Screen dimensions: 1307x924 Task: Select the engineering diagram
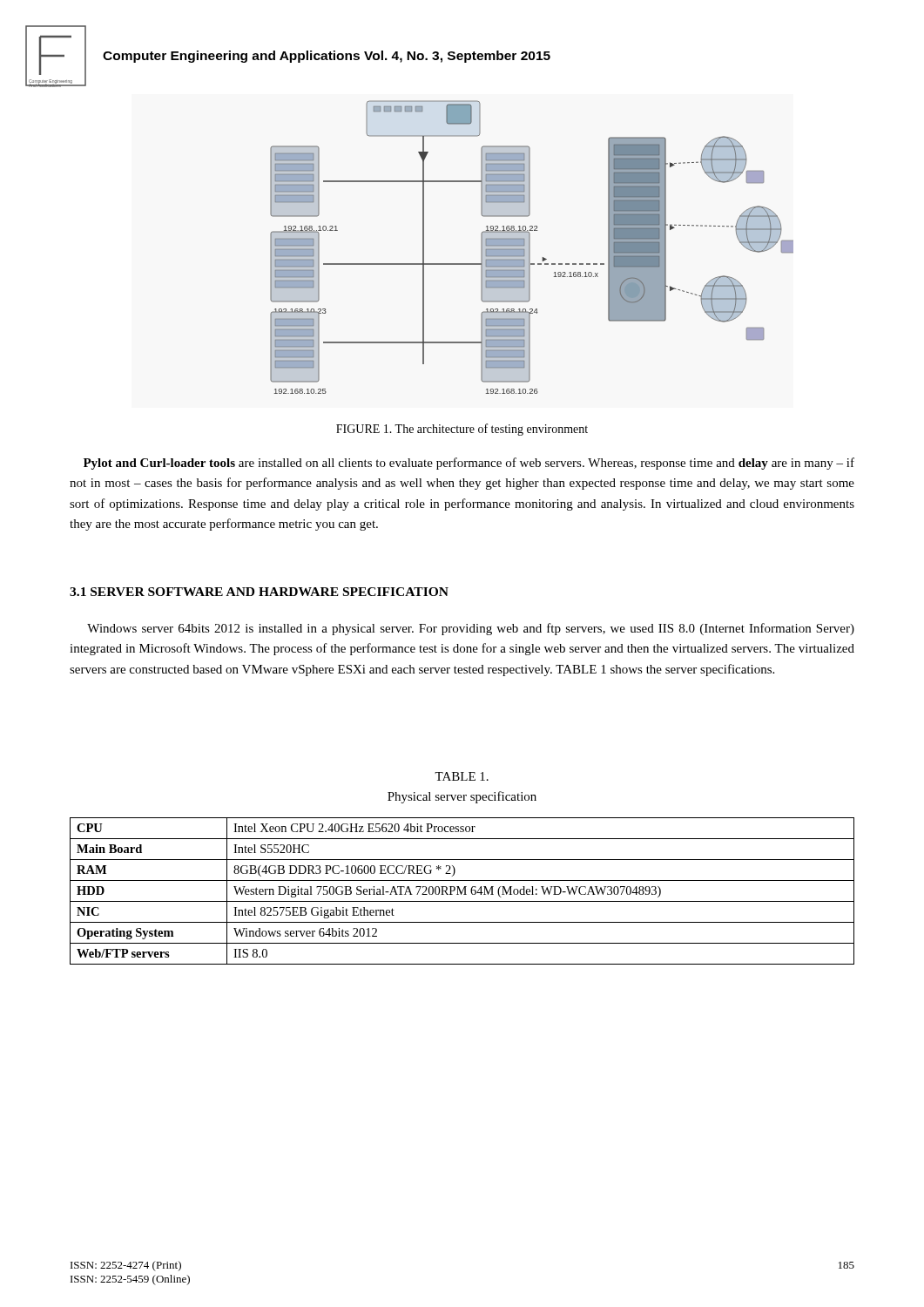pyautogui.click(x=462, y=251)
